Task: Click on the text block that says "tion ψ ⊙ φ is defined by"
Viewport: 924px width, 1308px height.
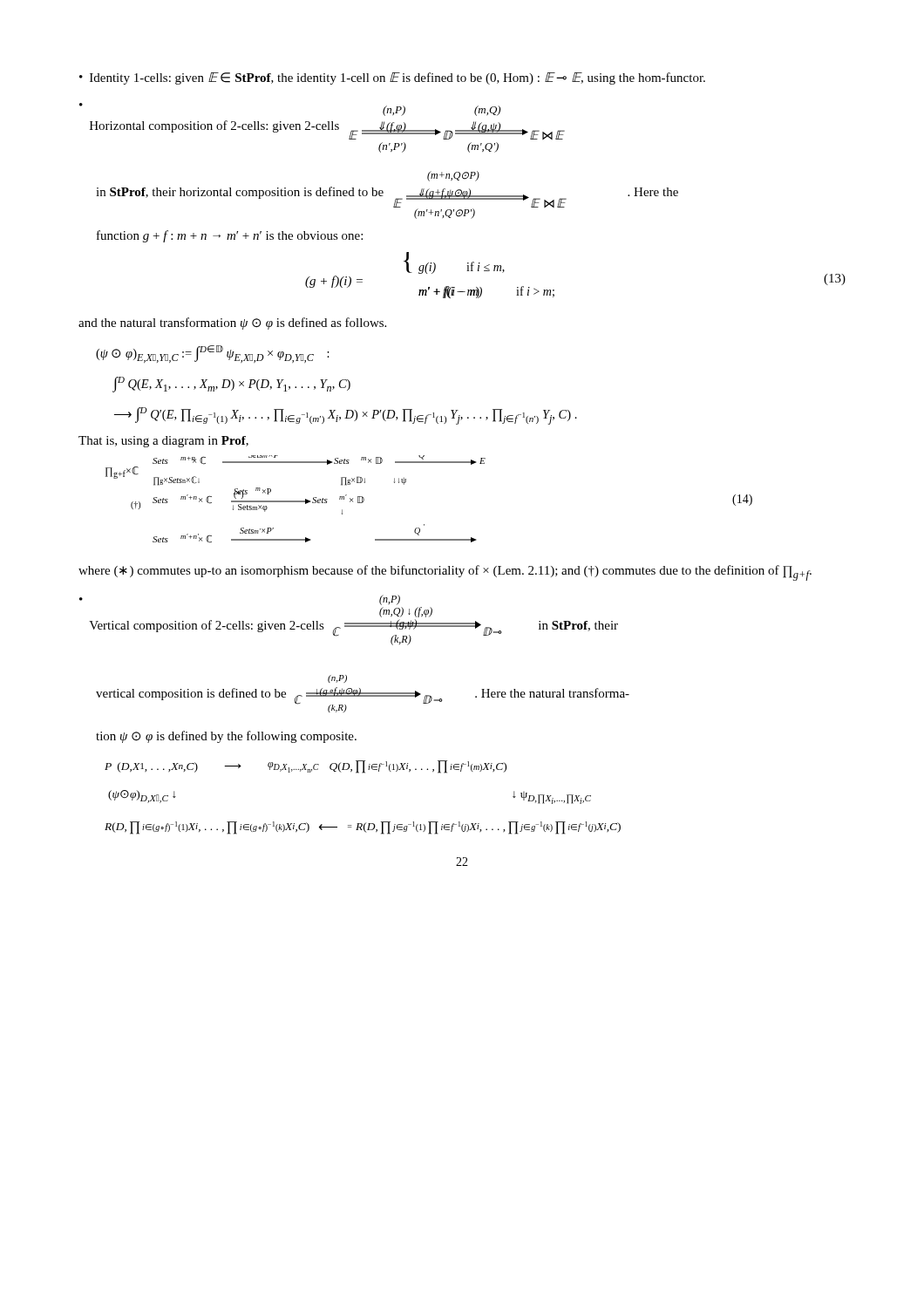Action: tap(227, 736)
